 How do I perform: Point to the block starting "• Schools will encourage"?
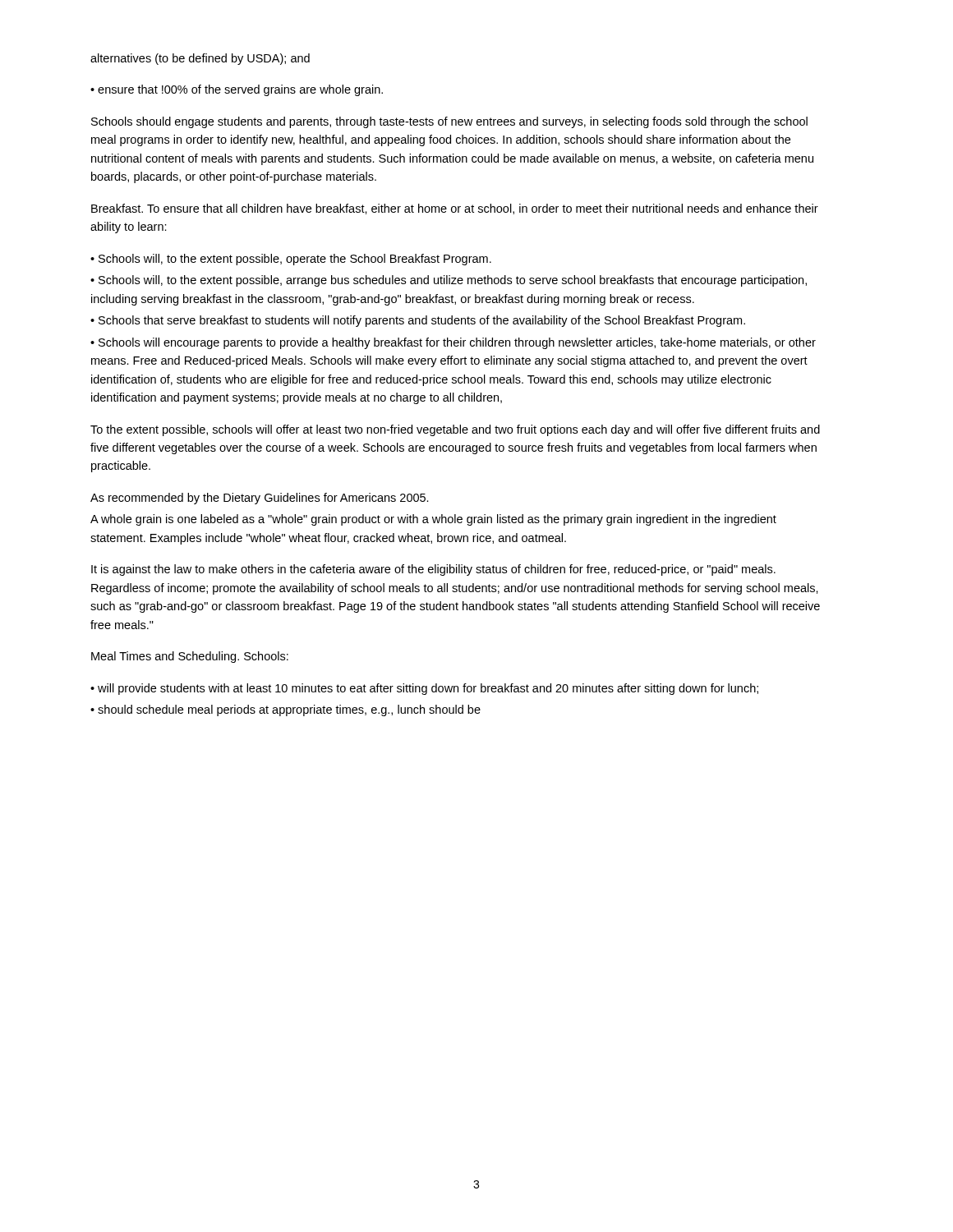pyautogui.click(x=453, y=370)
